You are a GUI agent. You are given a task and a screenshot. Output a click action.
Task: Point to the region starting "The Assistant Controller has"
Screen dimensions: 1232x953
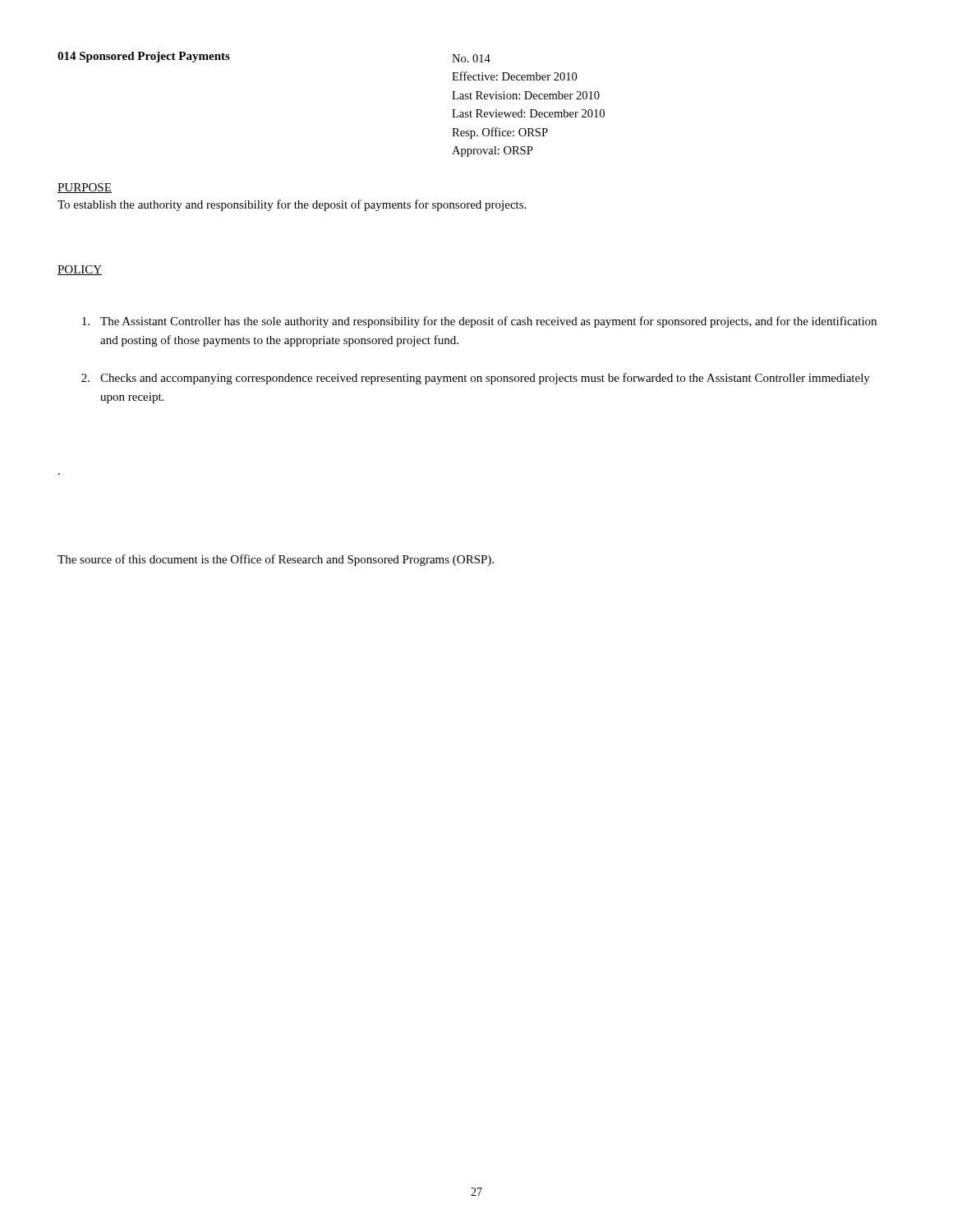pyautogui.click(x=476, y=331)
